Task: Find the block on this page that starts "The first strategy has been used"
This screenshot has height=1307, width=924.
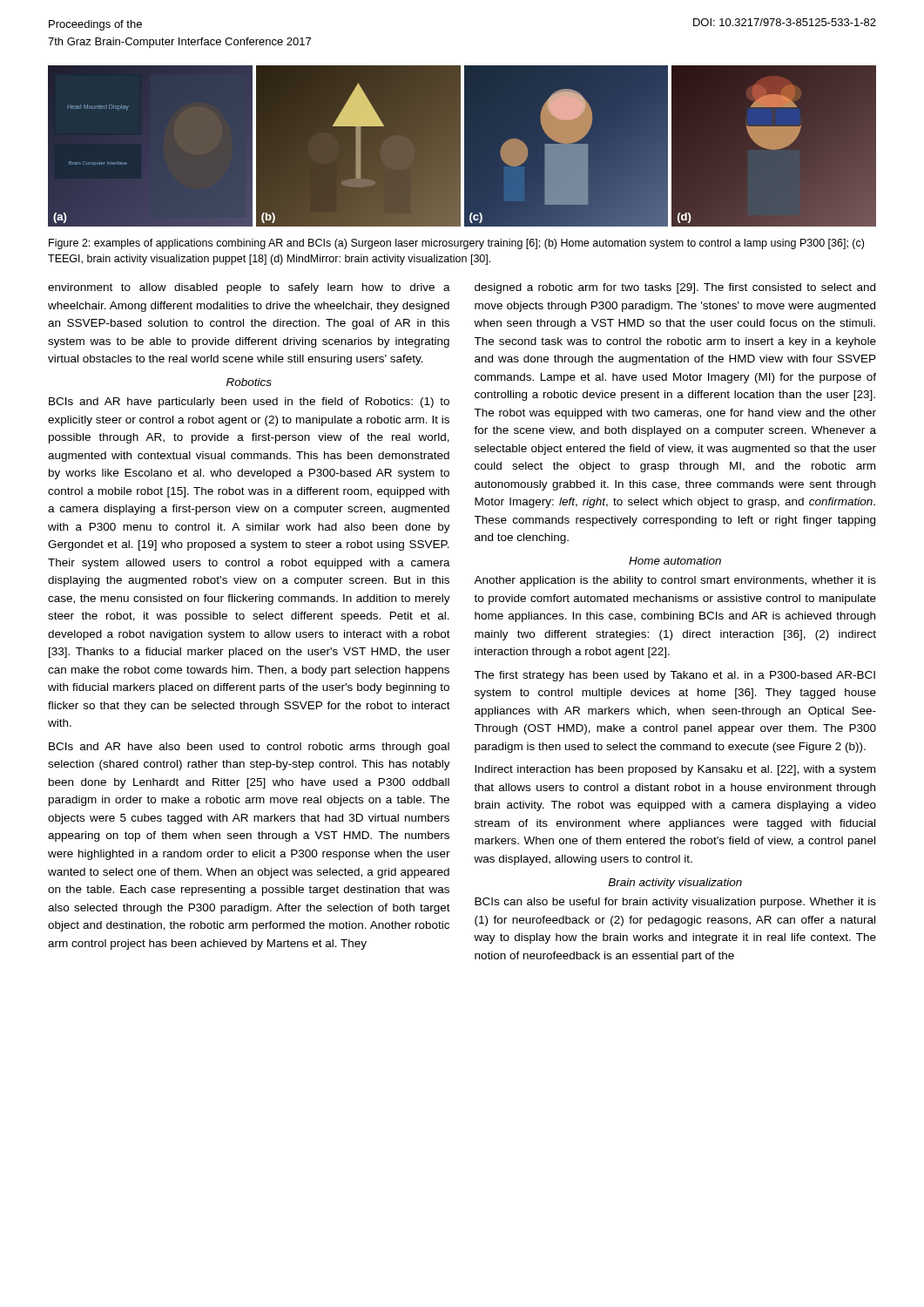Action: [675, 711]
